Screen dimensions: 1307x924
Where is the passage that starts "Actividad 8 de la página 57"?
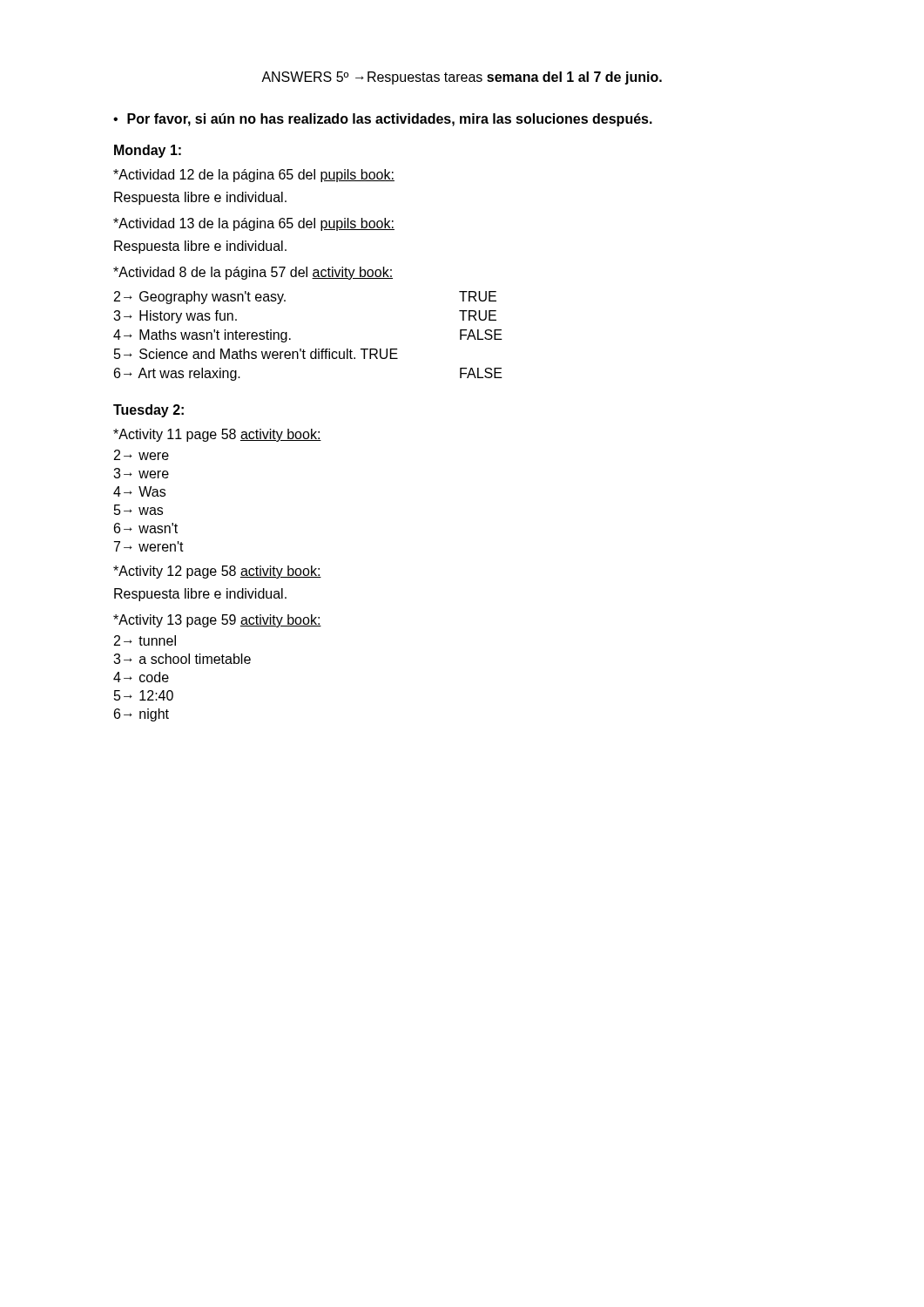click(253, 272)
